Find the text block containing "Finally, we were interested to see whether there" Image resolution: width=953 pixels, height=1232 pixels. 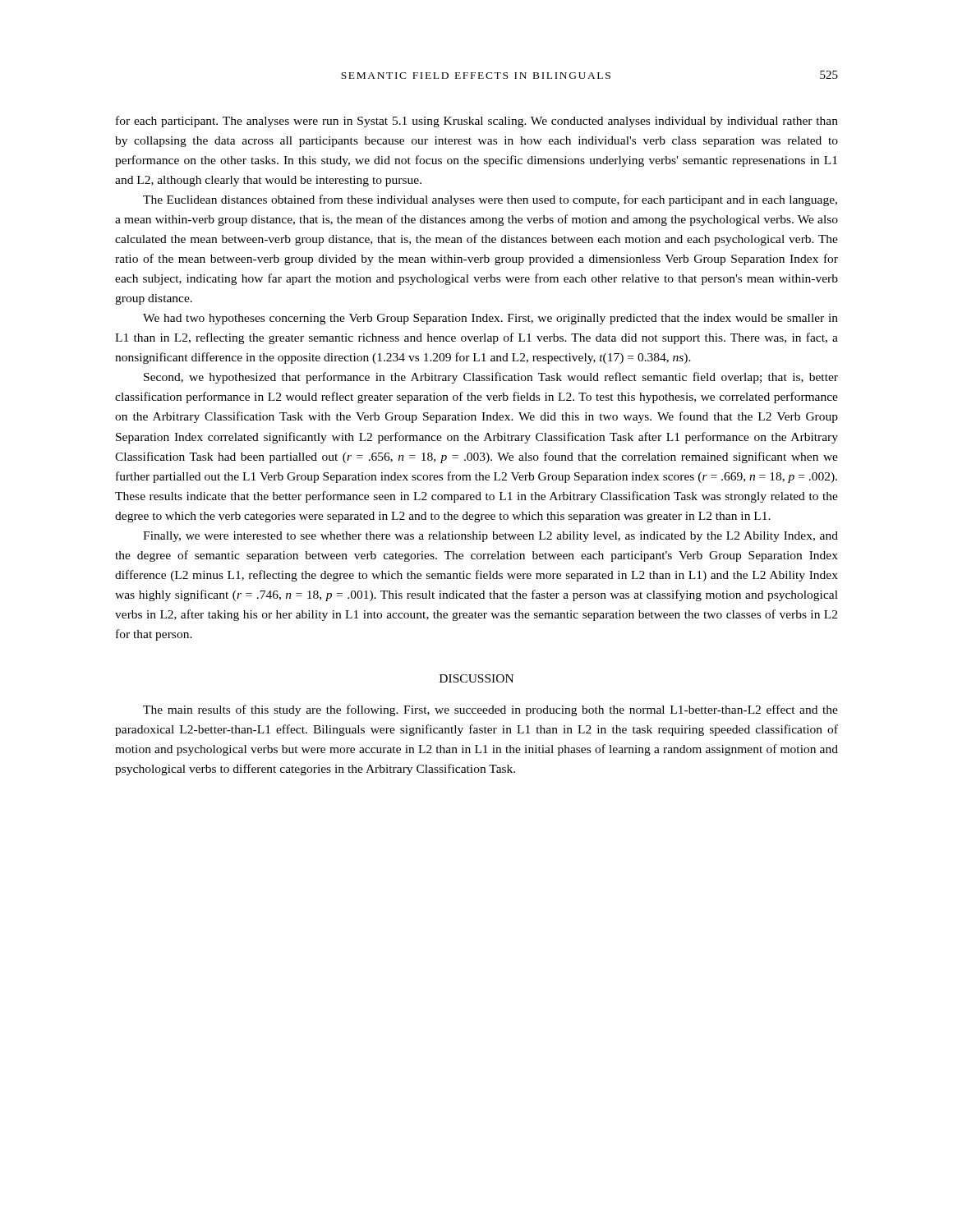pyautogui.click(x=476, y=584)
